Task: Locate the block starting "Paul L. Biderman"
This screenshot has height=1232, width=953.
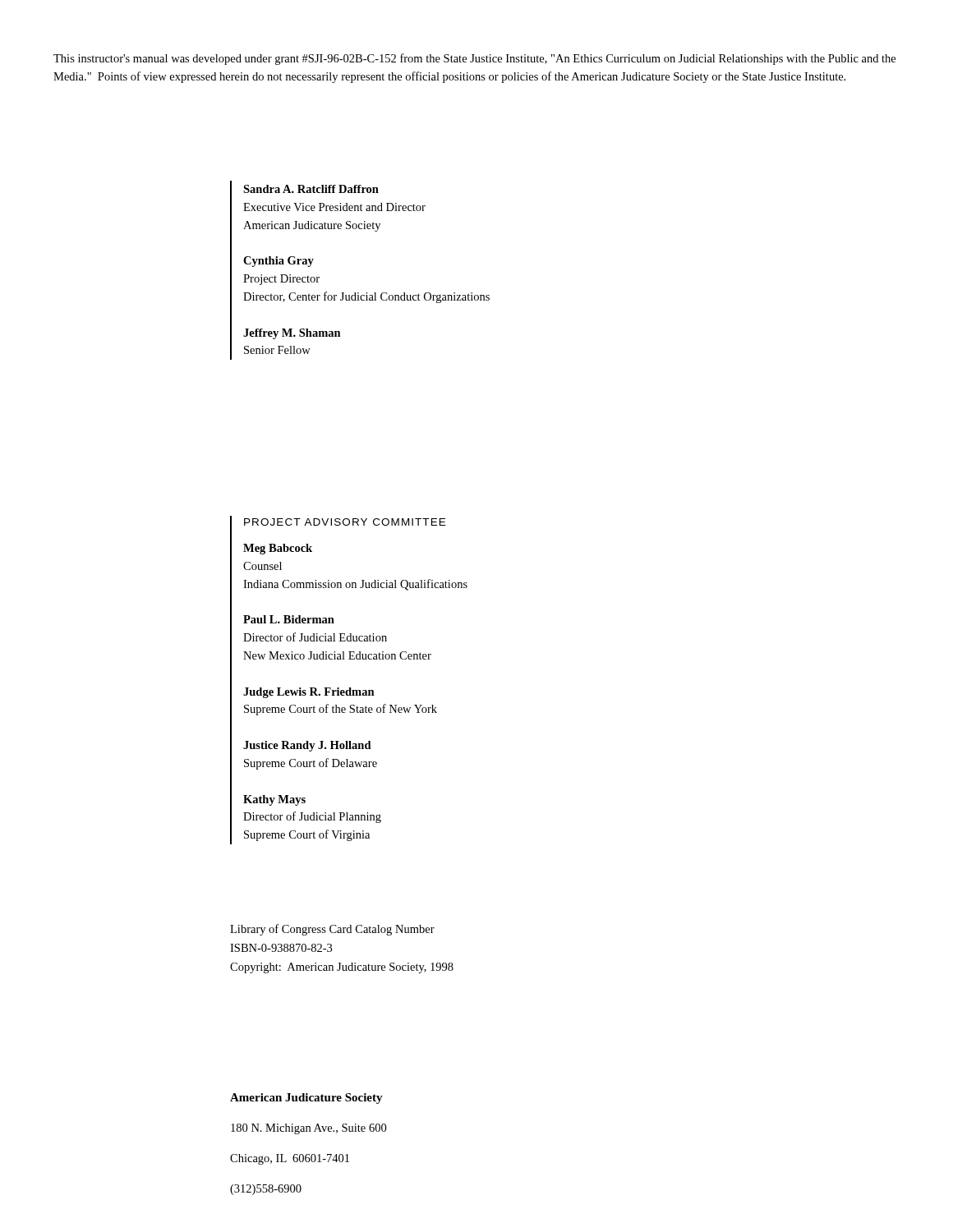Action: (x=289, y=619)
